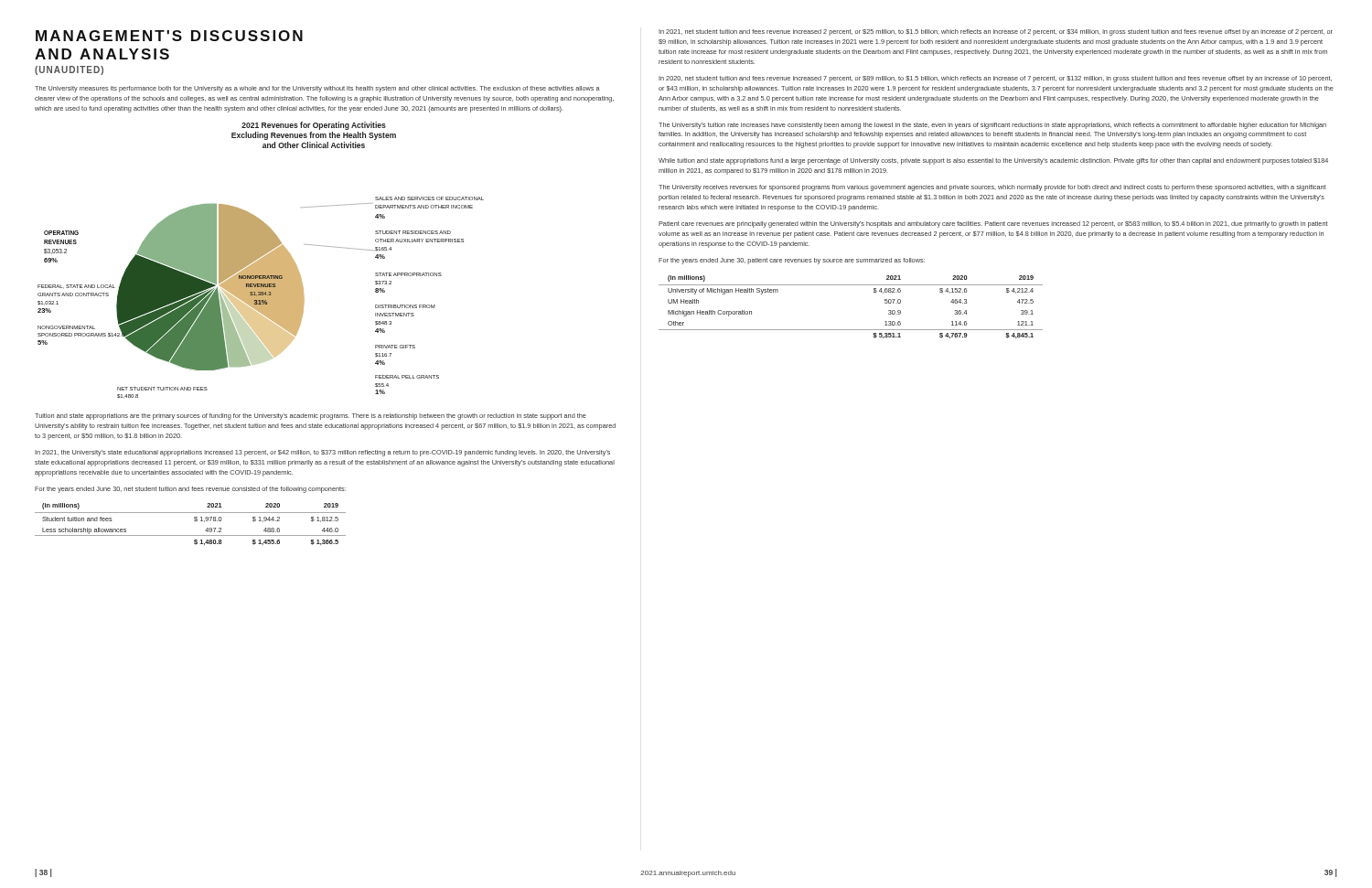Navigate to the text block starting "The University's tuition rate"
The image size is (1372, 888).
(993, 134)
